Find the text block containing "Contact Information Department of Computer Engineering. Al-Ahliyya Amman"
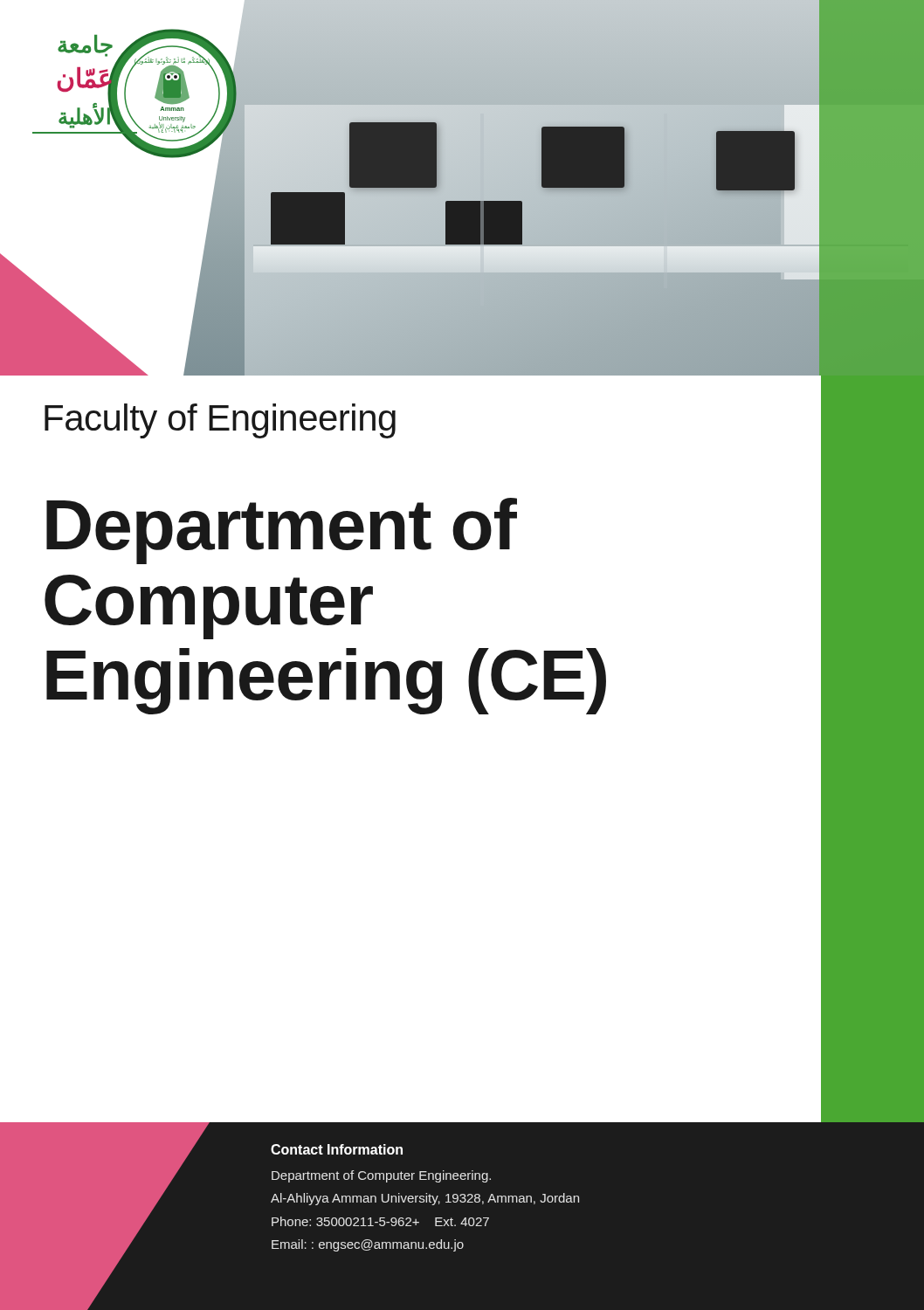Screen dimensions: 1310x924 pyautogui.click(x=425, y=1199)
